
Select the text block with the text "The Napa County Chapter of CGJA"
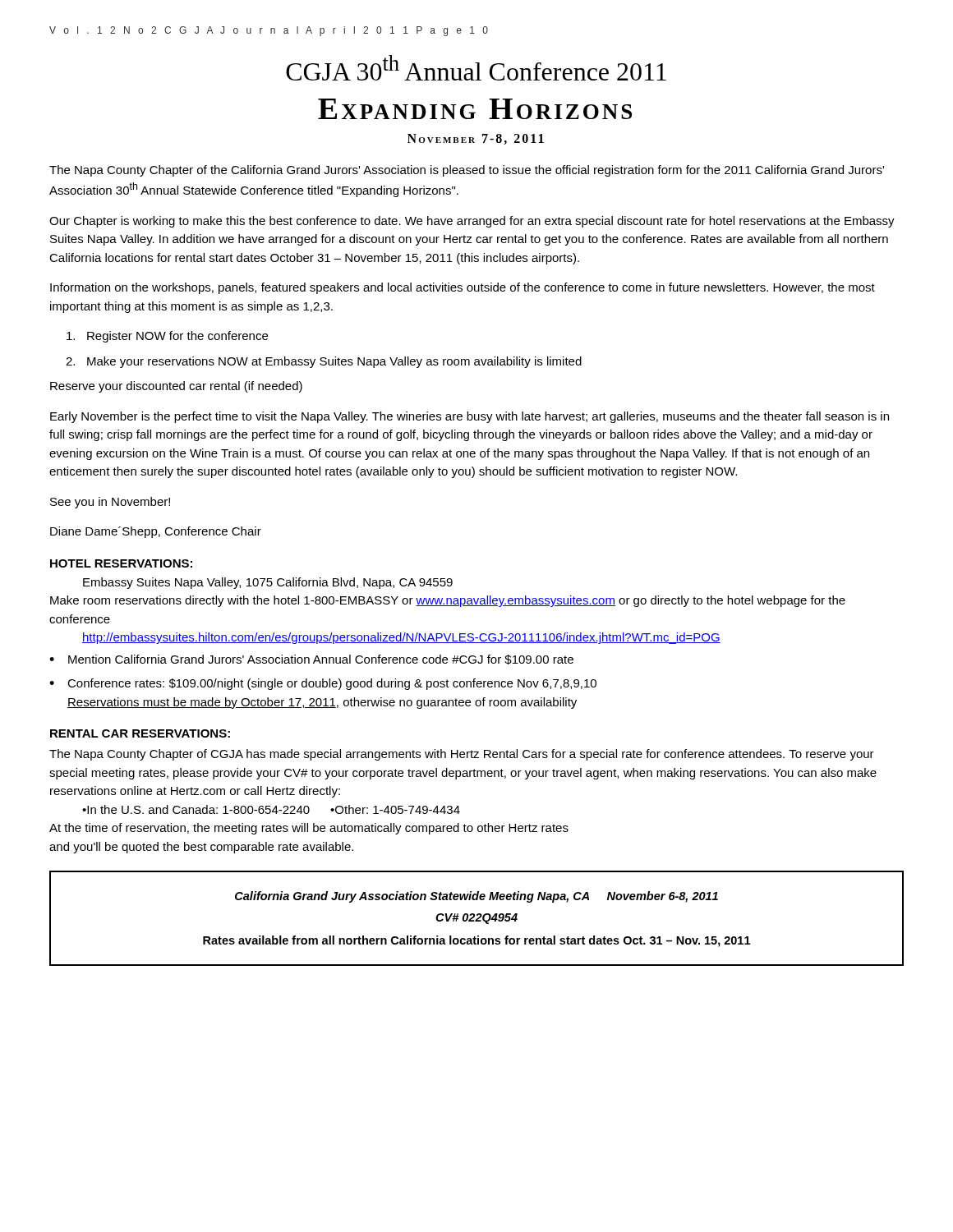tap(463, 800)
